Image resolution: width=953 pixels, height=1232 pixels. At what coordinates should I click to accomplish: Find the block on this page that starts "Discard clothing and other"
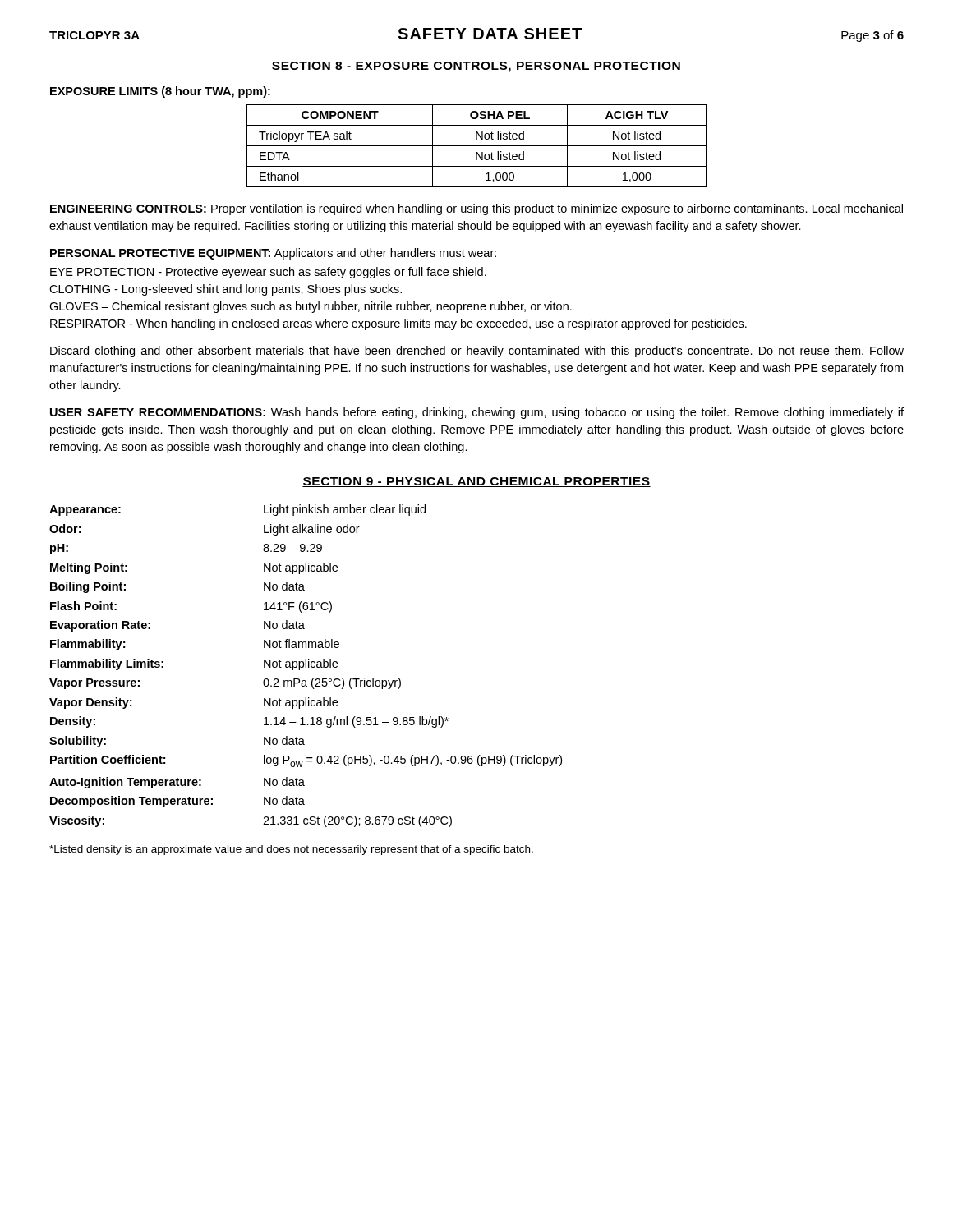(476, 368)
